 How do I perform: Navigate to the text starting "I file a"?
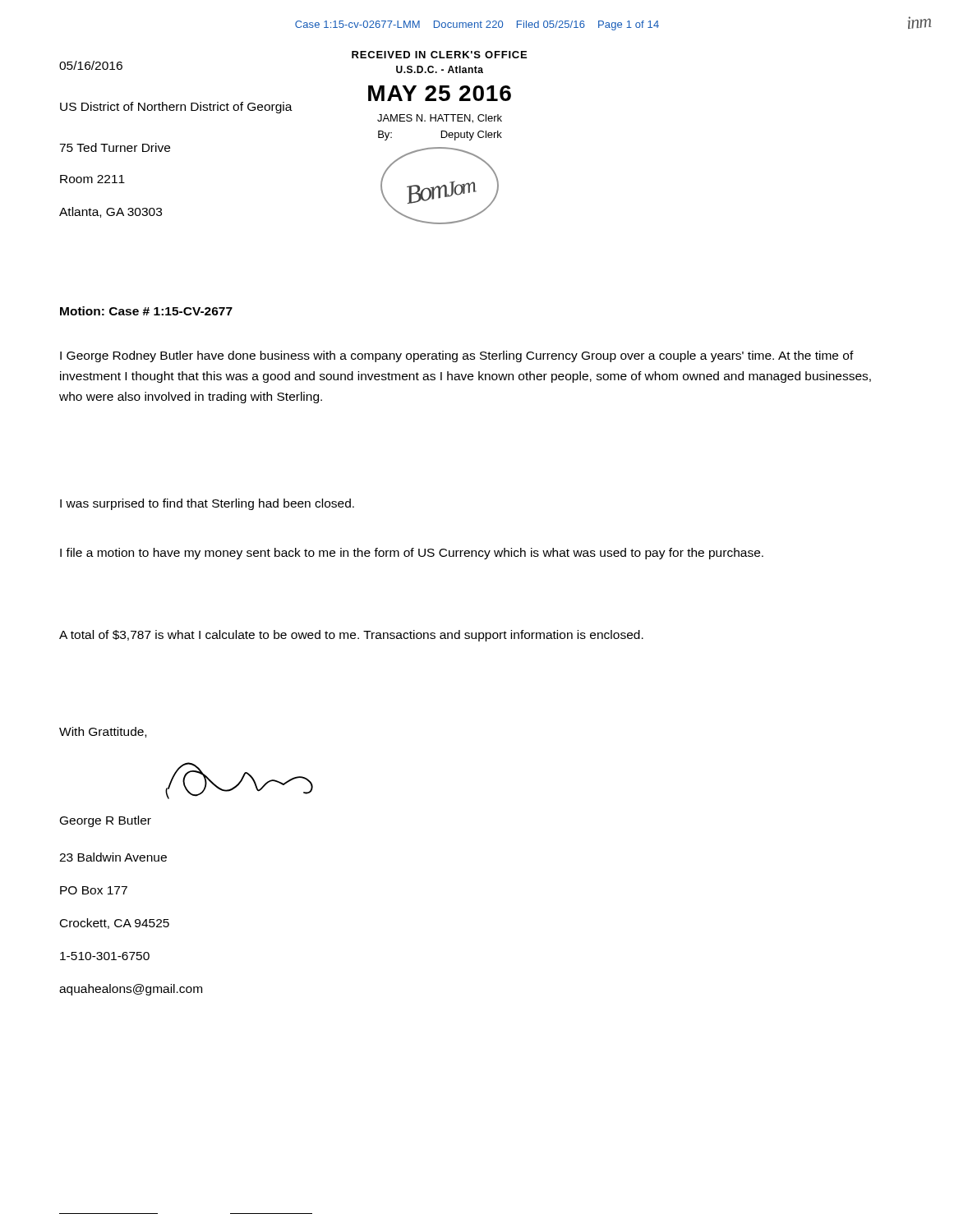click(412, 552)
